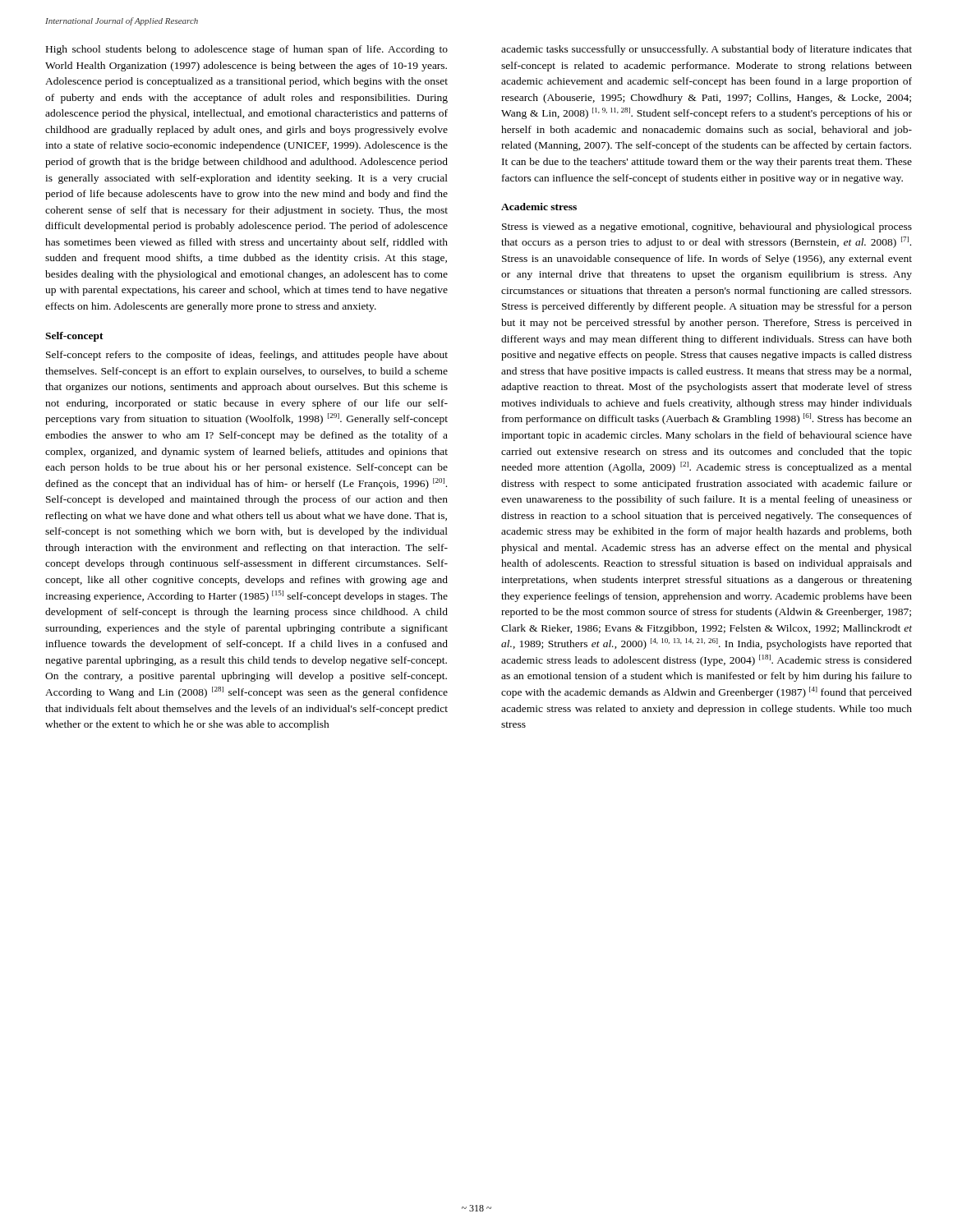
Task: Find the text starting "Self-concept refers to the composite"
Action: pyautogui.click(x=246, y=539)
